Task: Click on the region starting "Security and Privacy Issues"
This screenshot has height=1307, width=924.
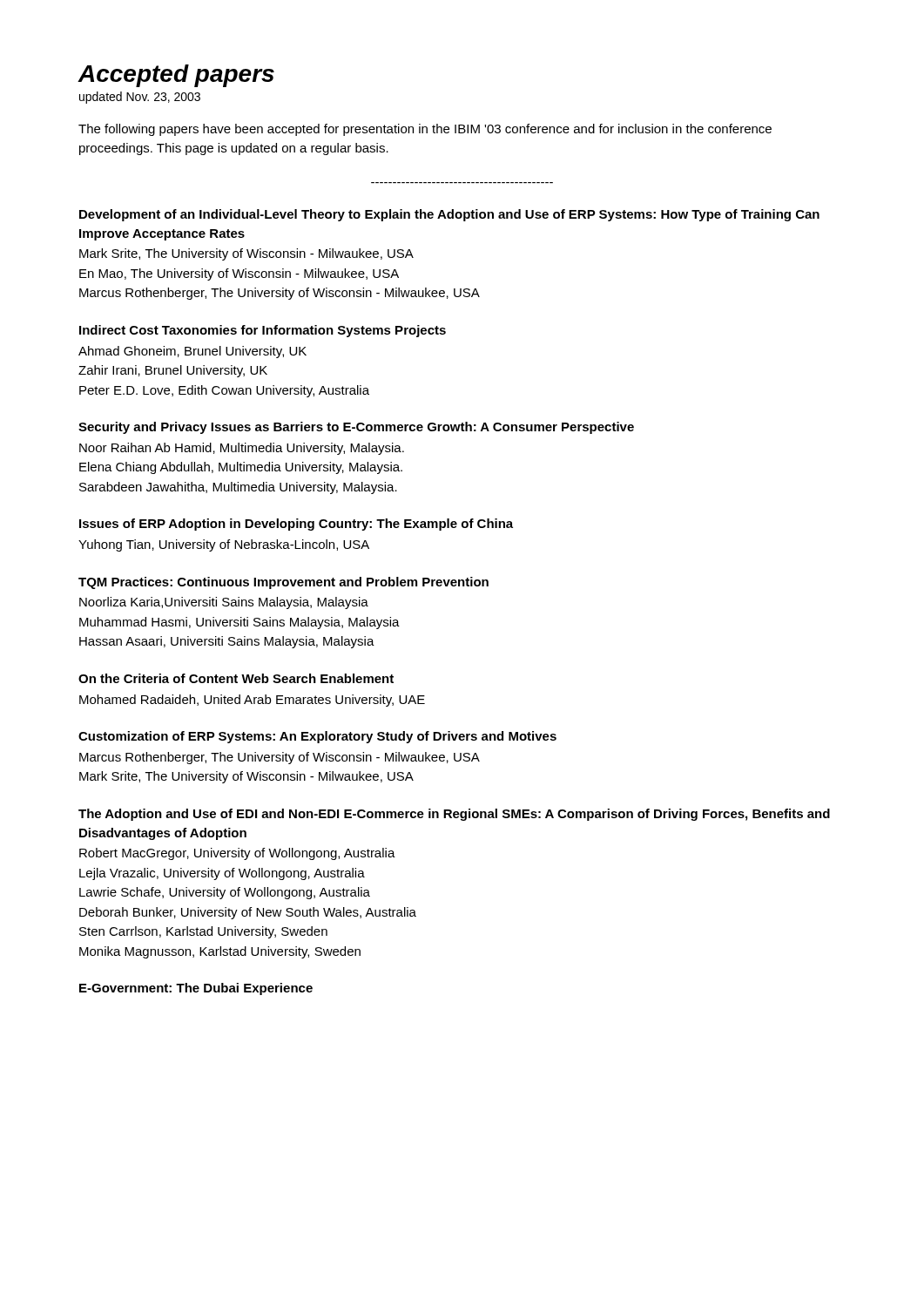Action: click(x=356, y=427)
